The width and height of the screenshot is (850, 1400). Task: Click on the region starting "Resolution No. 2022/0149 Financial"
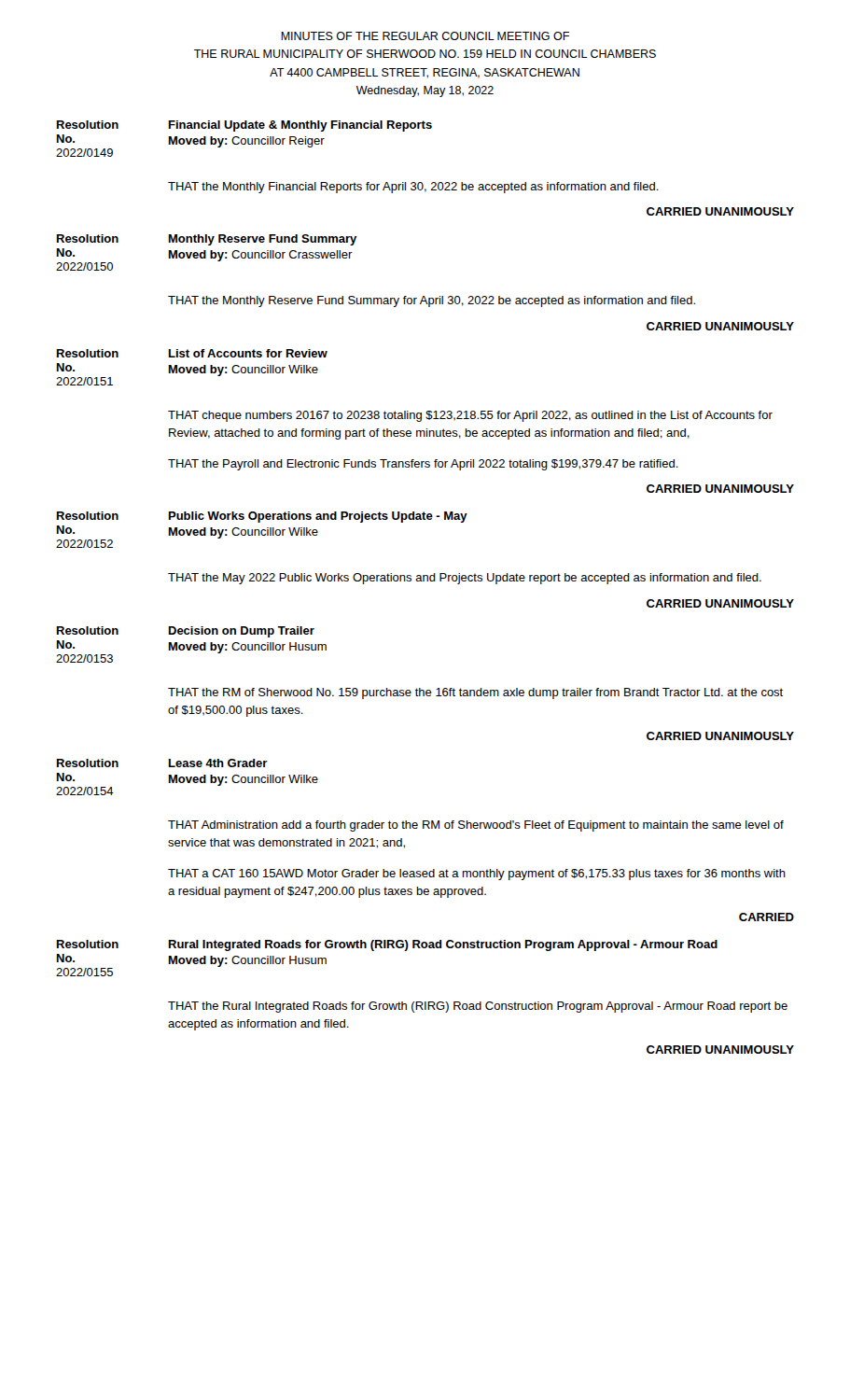(x=425, y=138)
